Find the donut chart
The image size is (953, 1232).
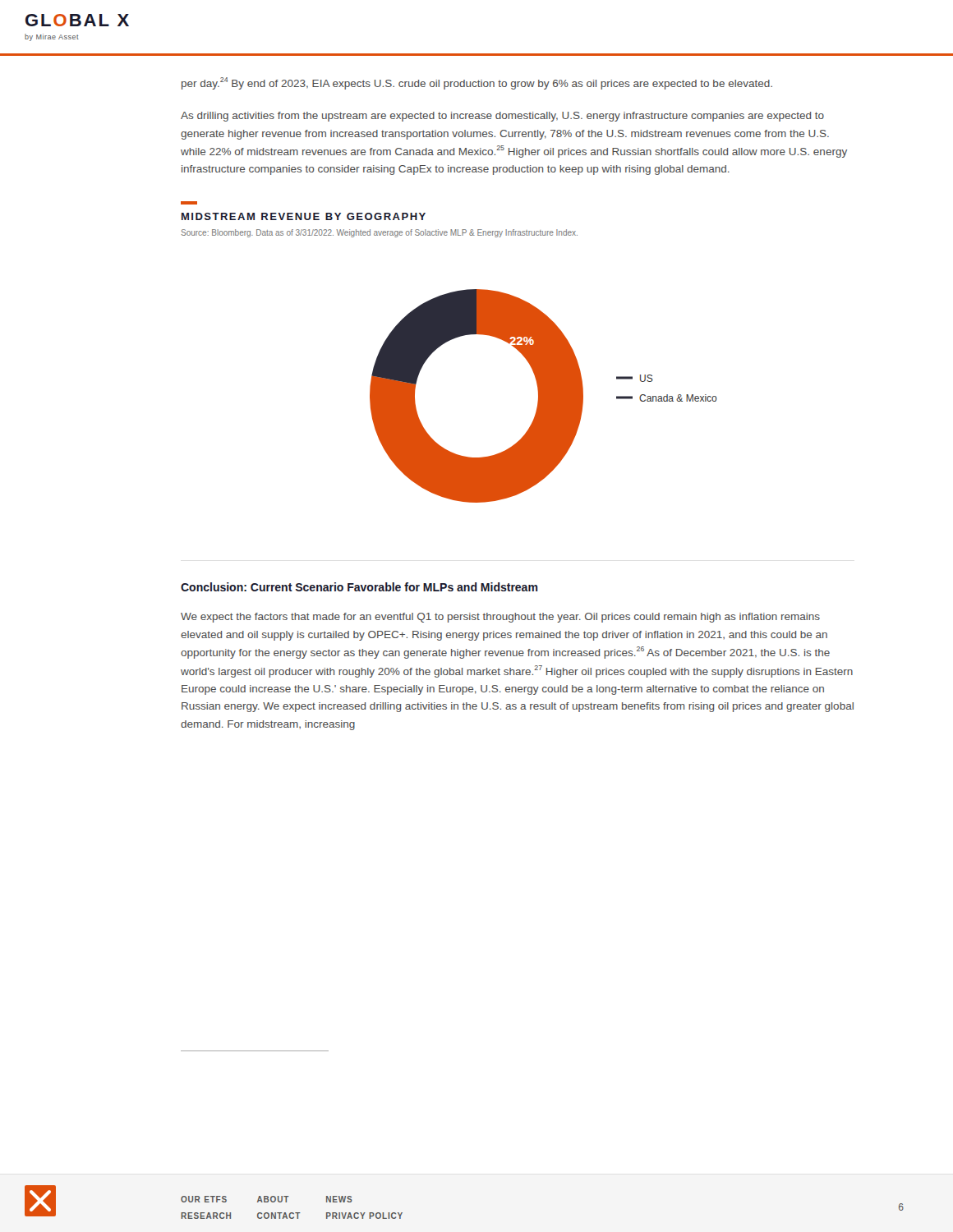pos(518,396)
